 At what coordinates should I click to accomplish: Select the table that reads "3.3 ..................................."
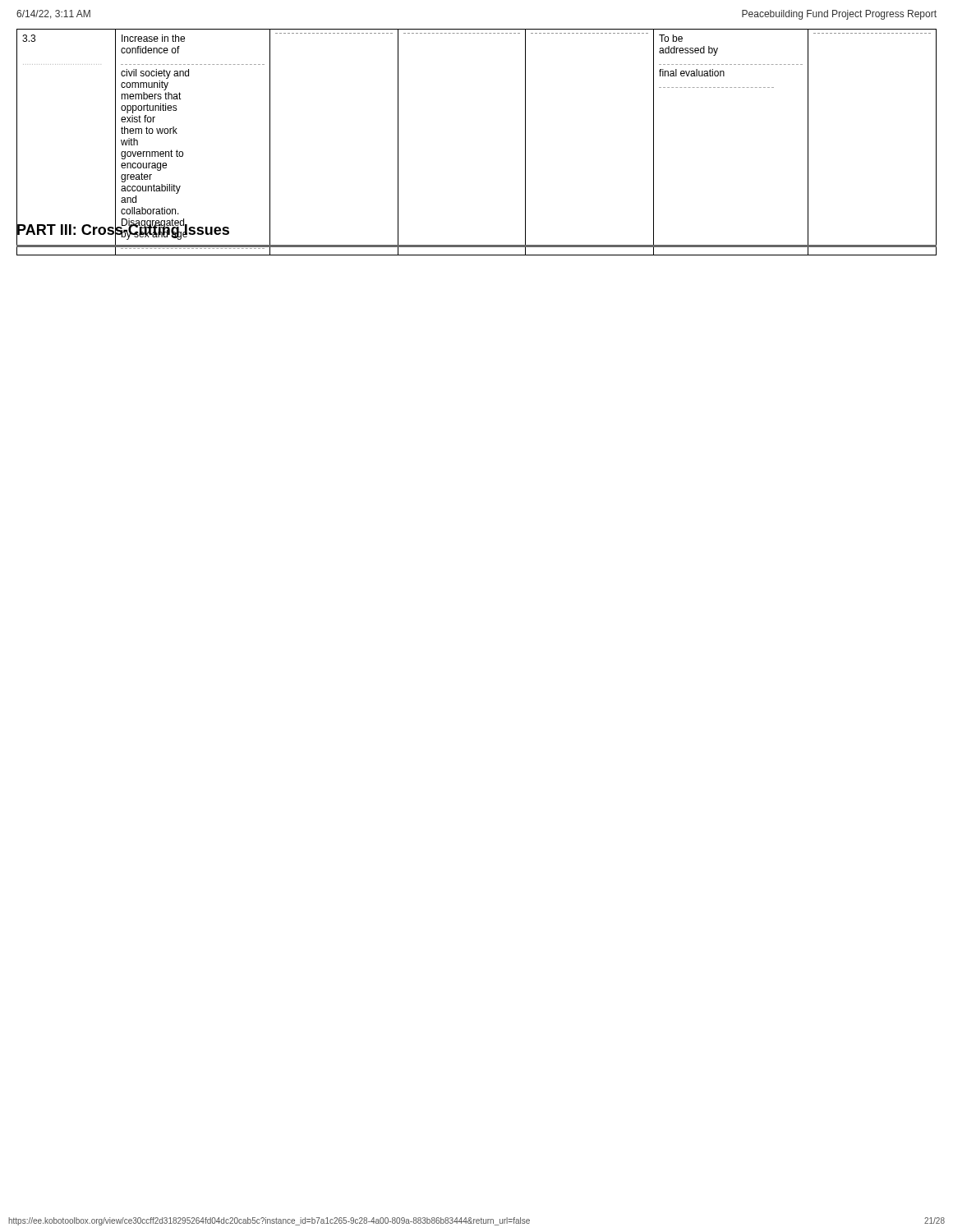476,142
